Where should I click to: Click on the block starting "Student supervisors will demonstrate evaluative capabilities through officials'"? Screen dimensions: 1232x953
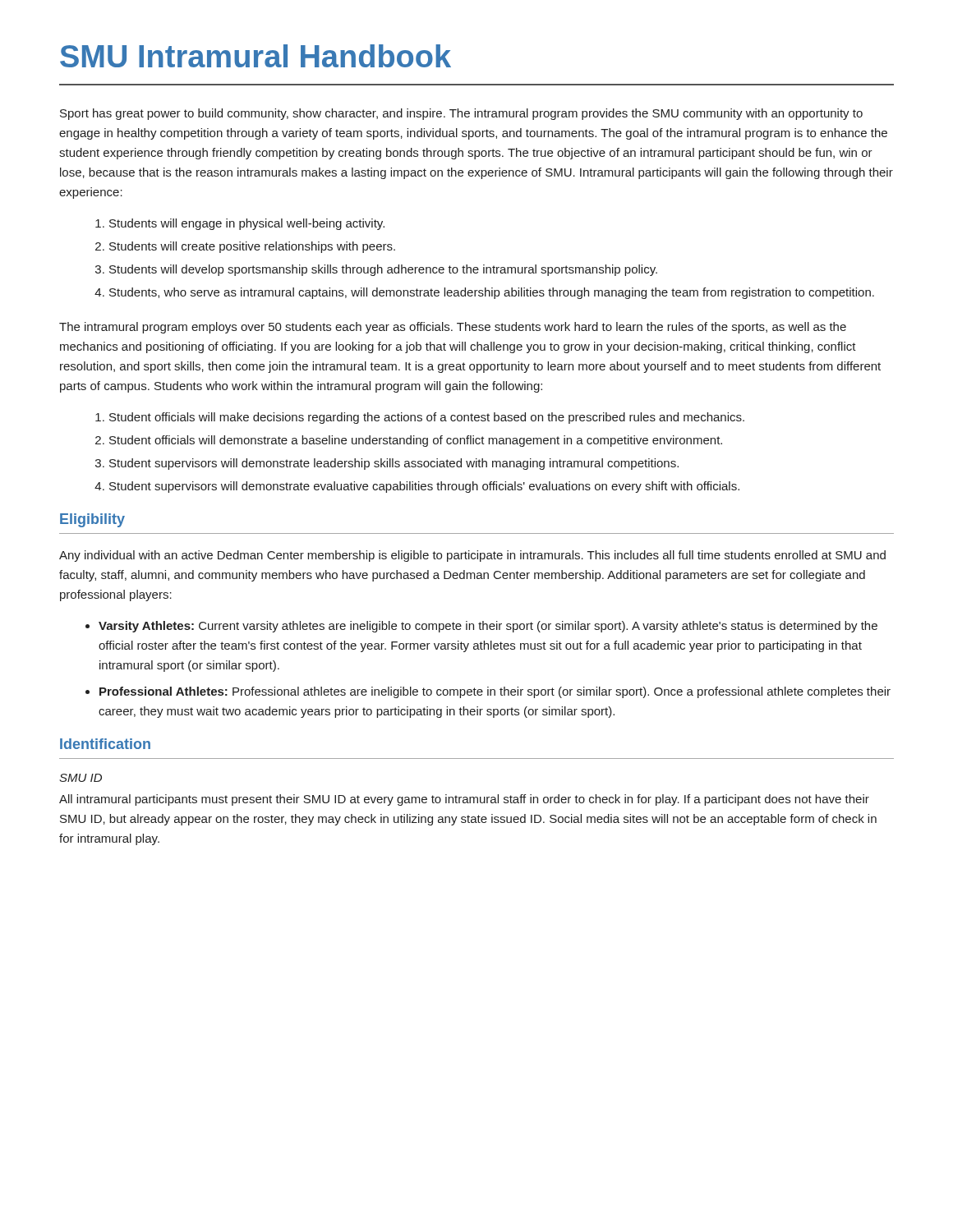pos(424,486)
